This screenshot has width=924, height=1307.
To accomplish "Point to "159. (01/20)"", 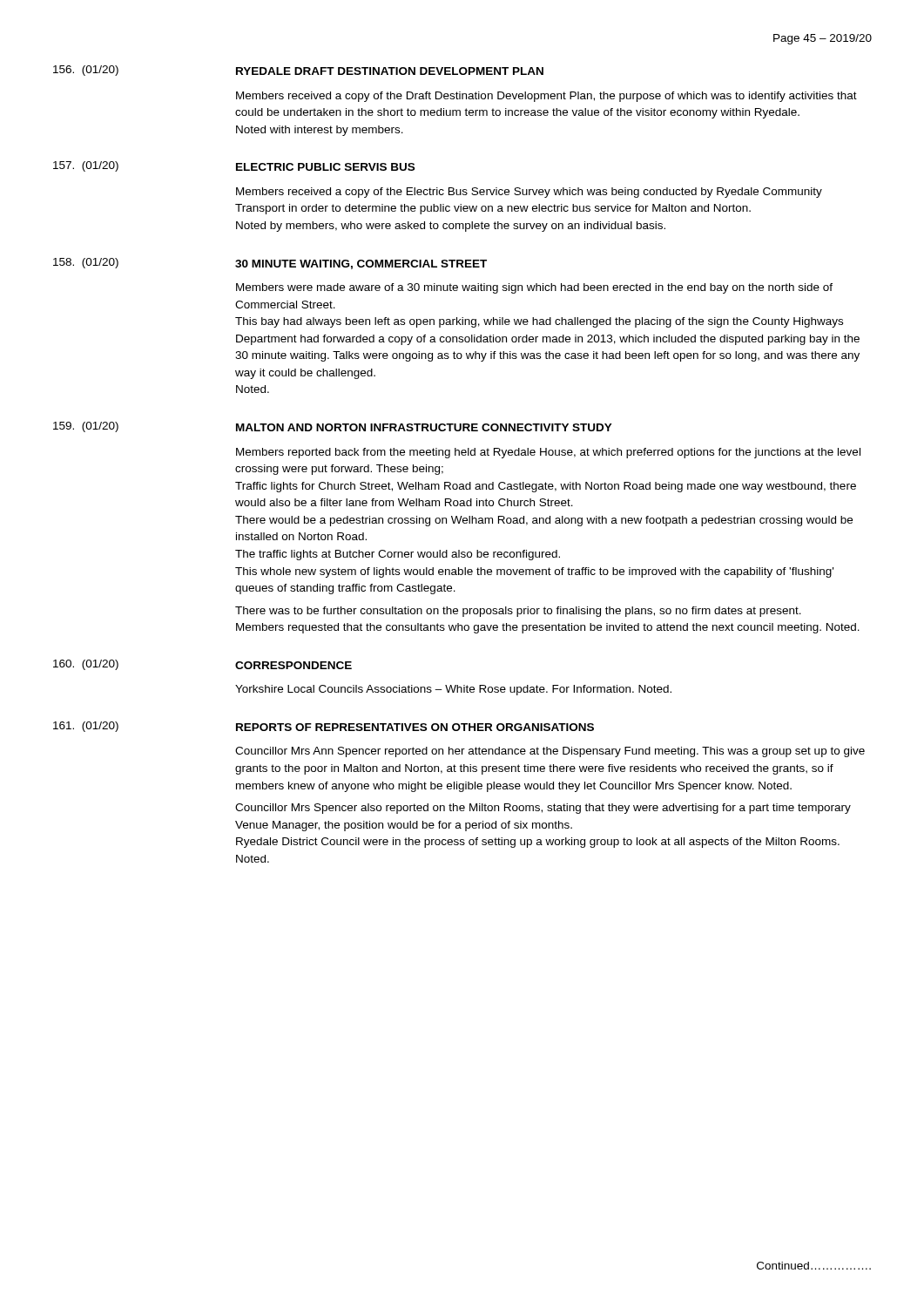I will pos(86,426).
